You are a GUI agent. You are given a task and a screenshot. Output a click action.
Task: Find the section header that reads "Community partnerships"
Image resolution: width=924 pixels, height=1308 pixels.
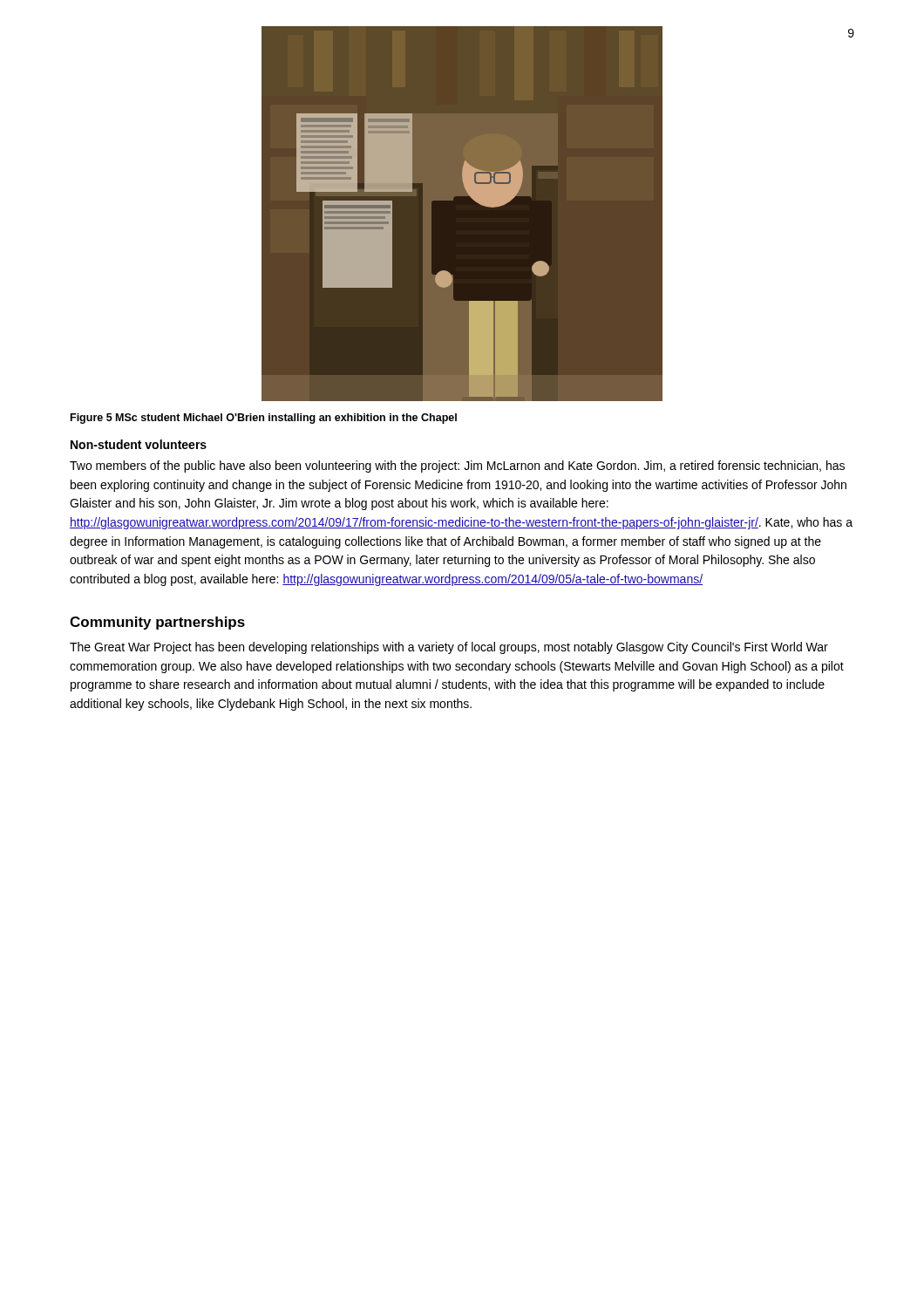pyautogui.click(x=157, y=622)
